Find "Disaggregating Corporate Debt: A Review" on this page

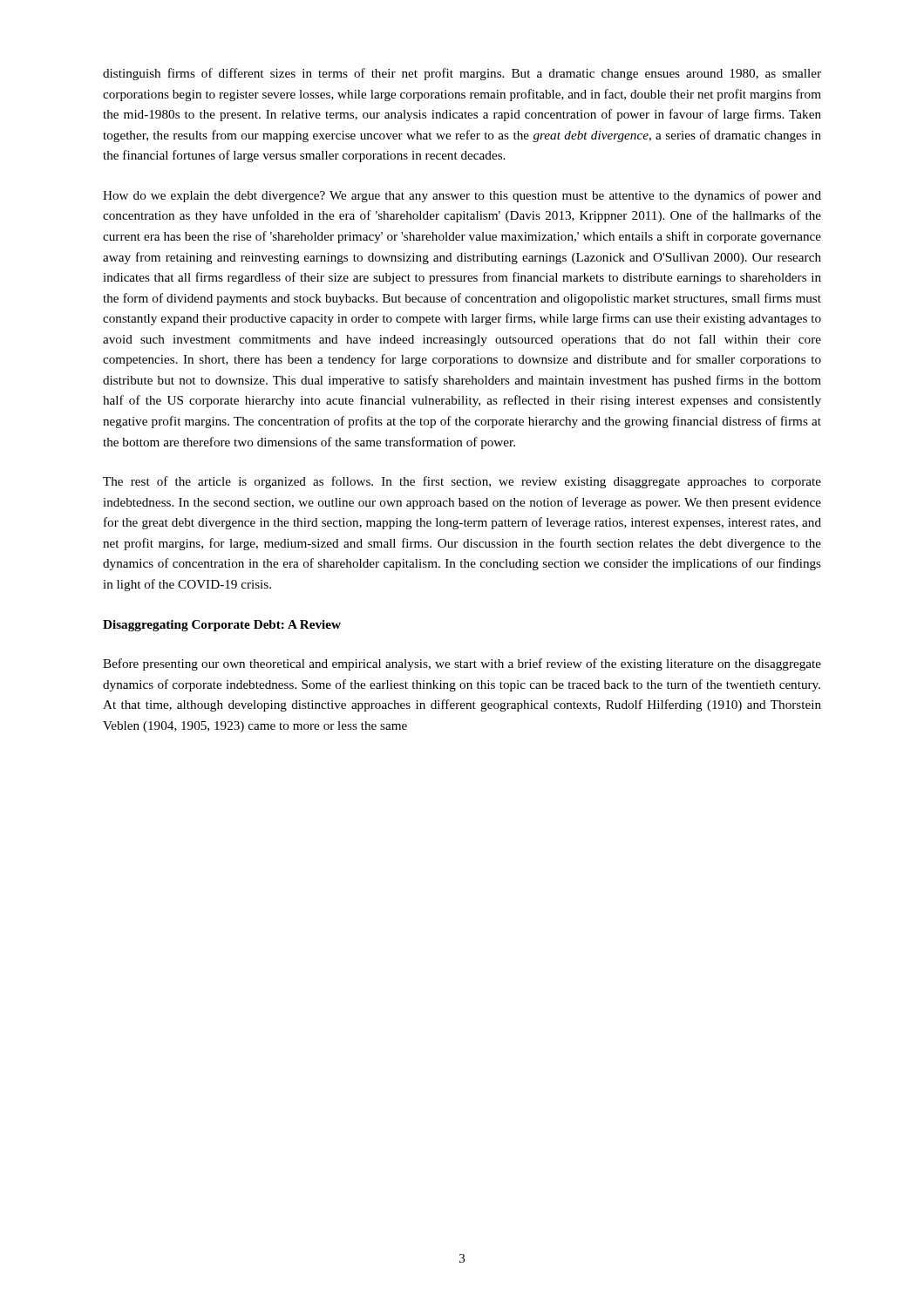222,626
